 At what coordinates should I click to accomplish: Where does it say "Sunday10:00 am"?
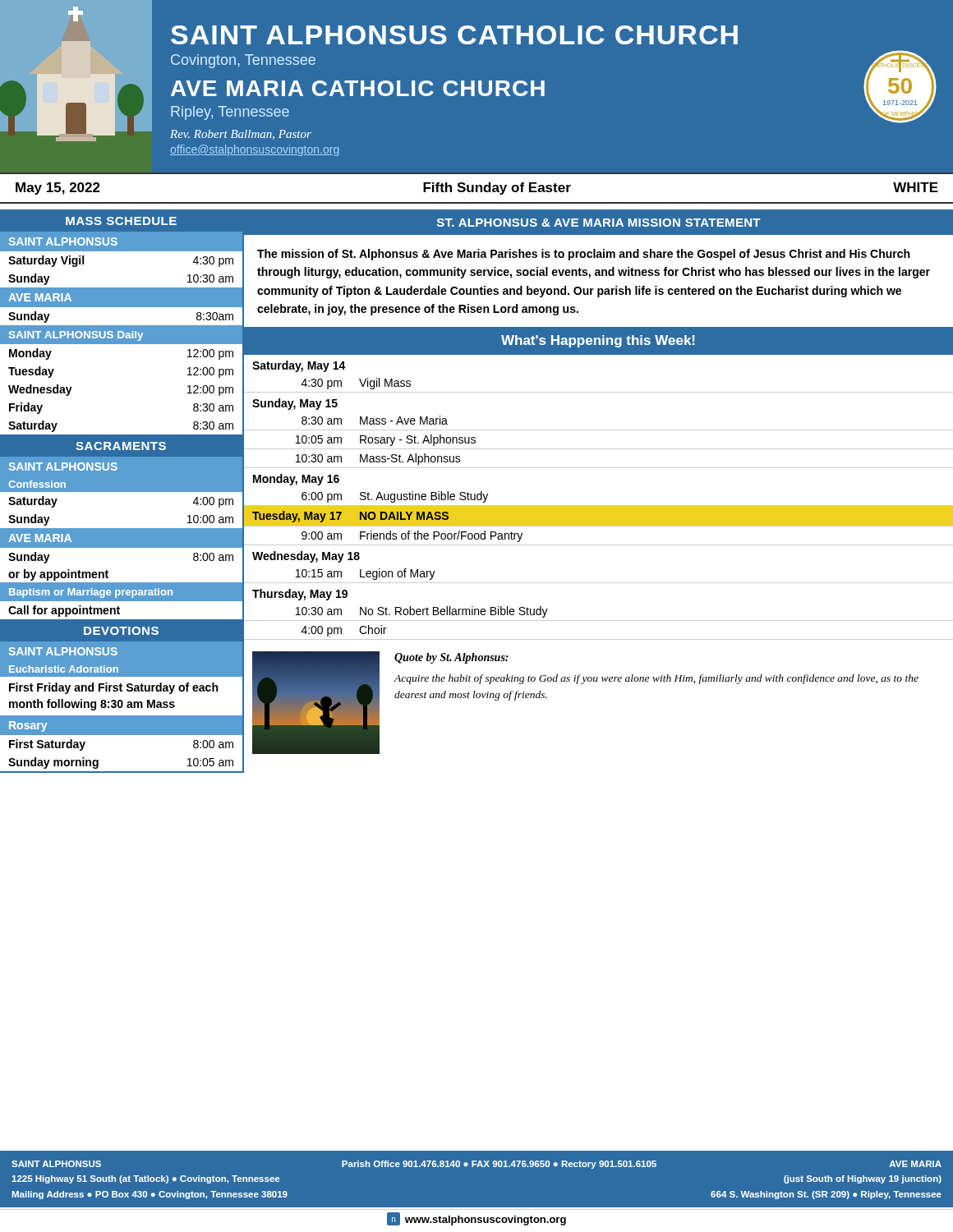121,519
